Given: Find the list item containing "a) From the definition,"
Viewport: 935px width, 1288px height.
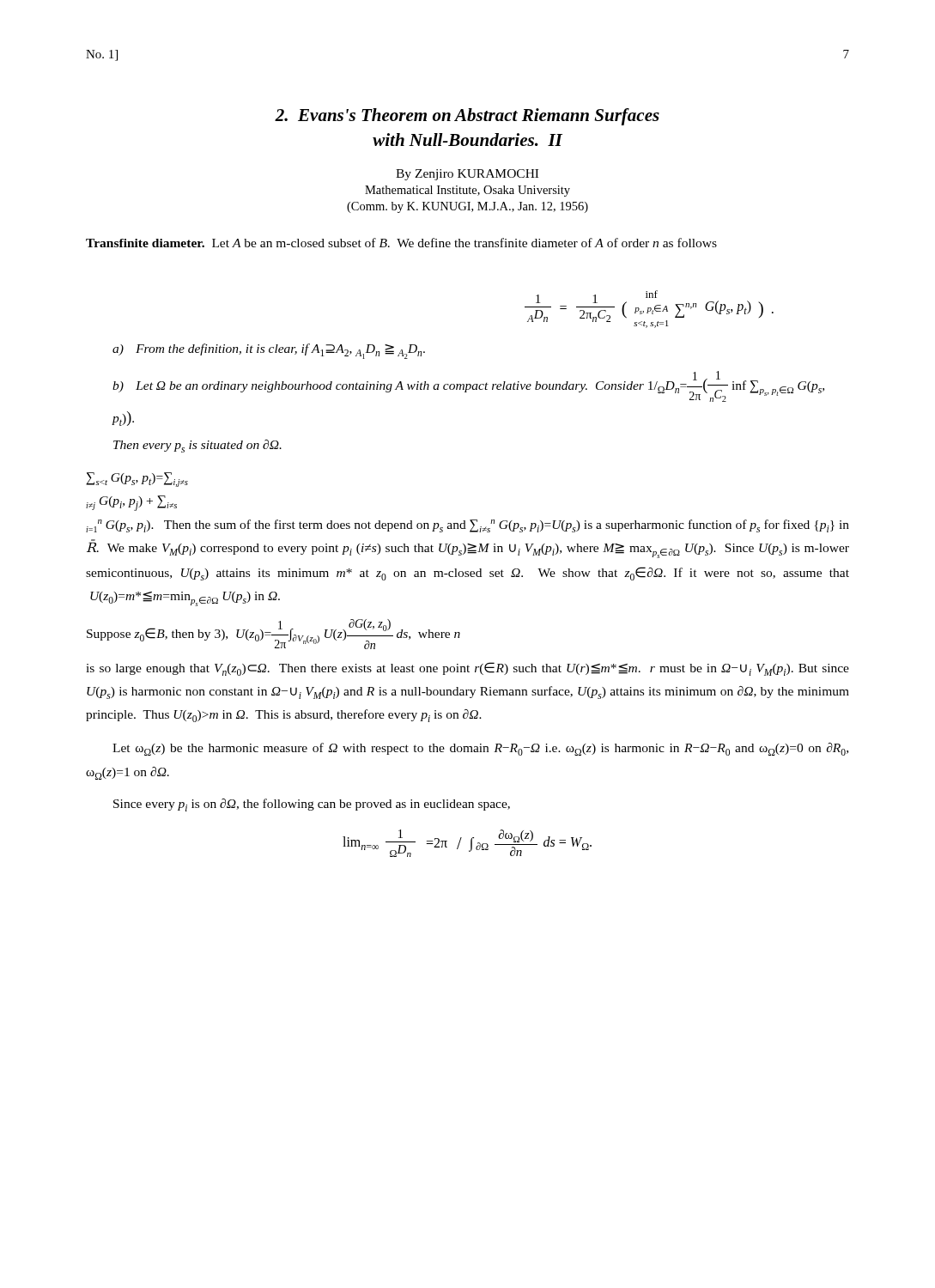Looking at the screenshot, I should pos(269,349).
